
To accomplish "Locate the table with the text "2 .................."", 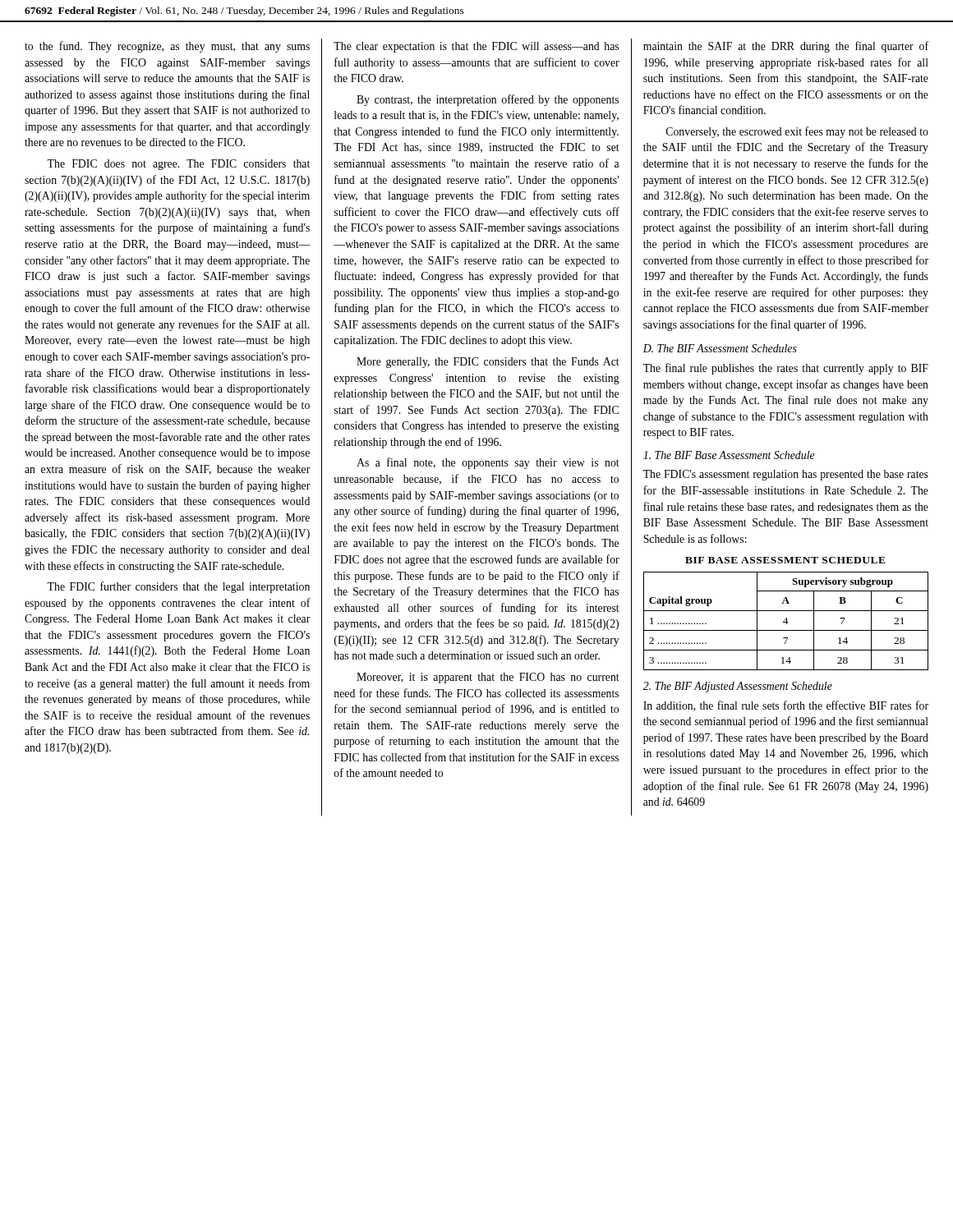I will tap(786, 611).
